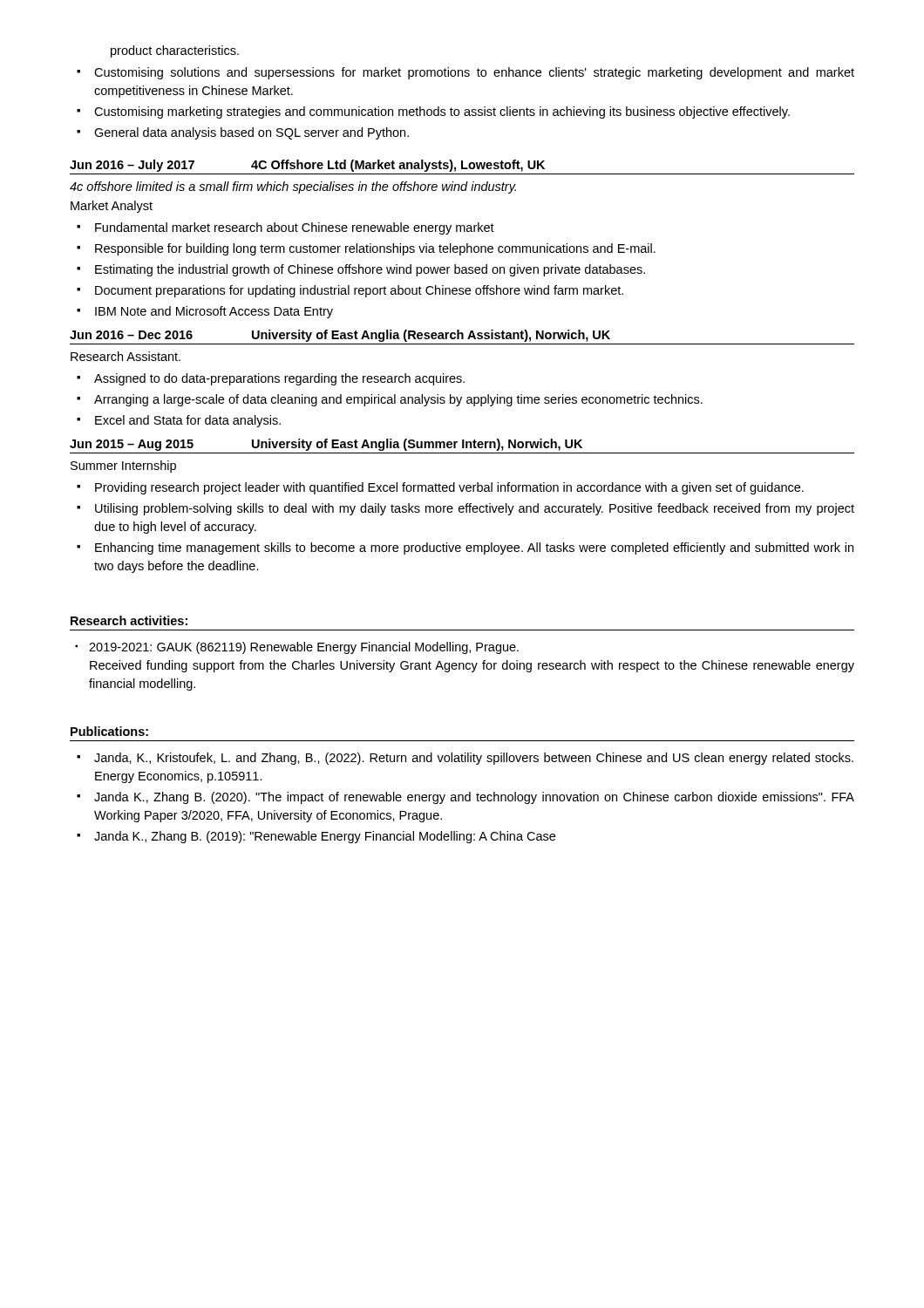The width and height of the screenshot is (924, 1308).
Task: Navigate to the text starting "Customising solutions and supersessions for market promotions"
Action: click(474, 82)
